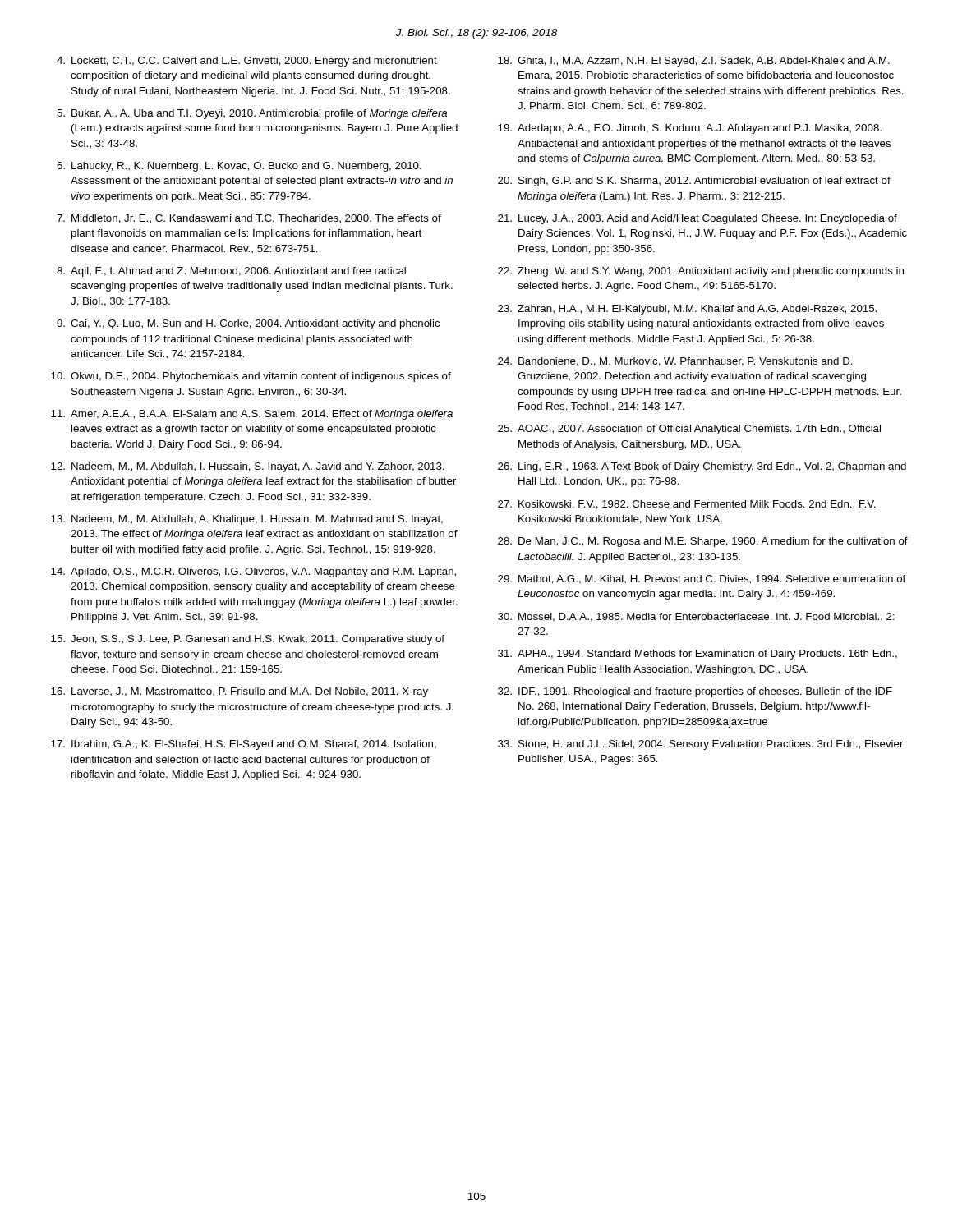Point to the block beginning "26. Ling, E.R., 1963. A"
The width and height of the screenshot is (953, 1232).
click(700, 474)
